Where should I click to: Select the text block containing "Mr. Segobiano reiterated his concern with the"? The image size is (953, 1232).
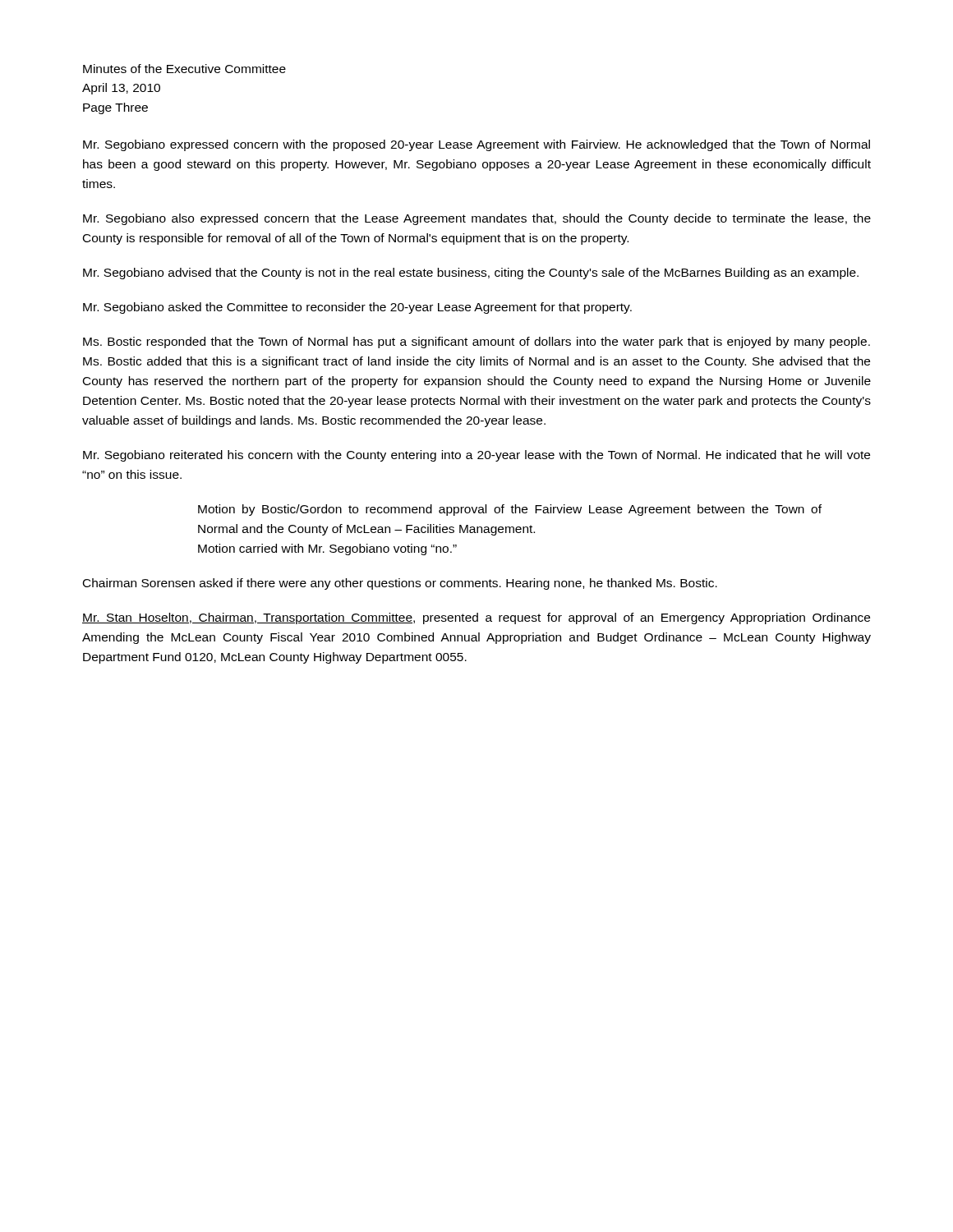pyautogui.click(x=476, y=464)
